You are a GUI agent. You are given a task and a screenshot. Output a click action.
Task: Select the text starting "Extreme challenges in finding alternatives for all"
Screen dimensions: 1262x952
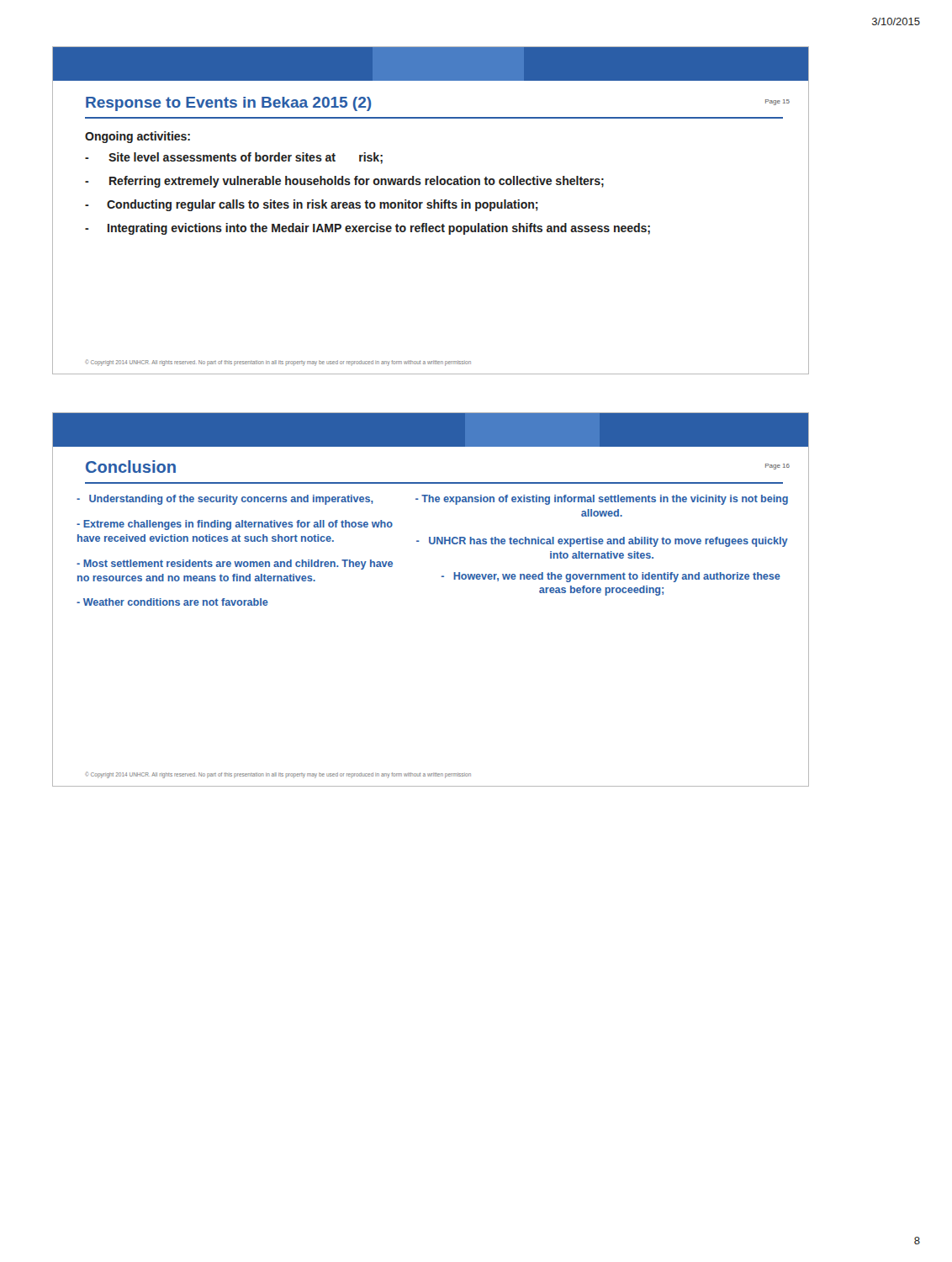point(235,531)
